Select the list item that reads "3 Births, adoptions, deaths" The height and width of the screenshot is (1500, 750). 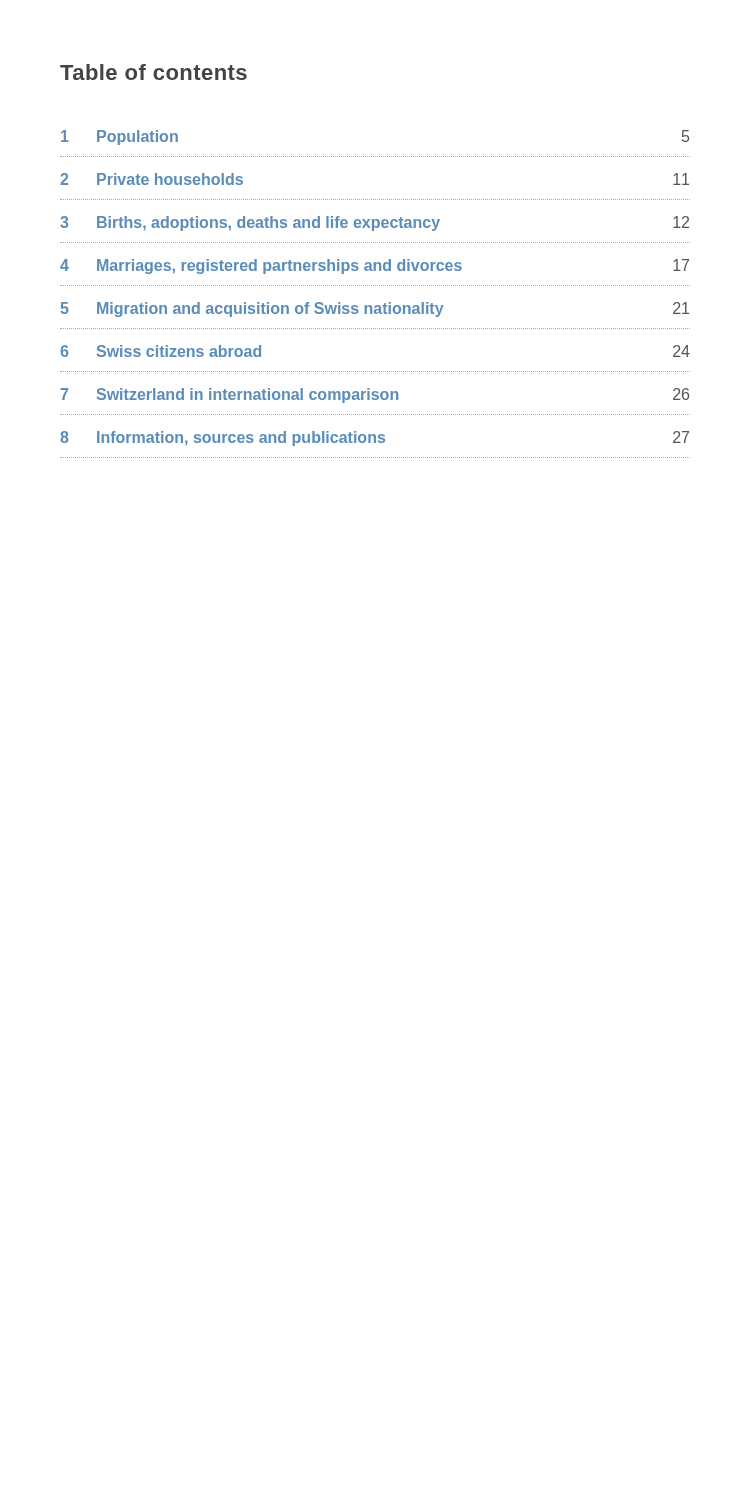pyautogui.click(x=375, y=221)
